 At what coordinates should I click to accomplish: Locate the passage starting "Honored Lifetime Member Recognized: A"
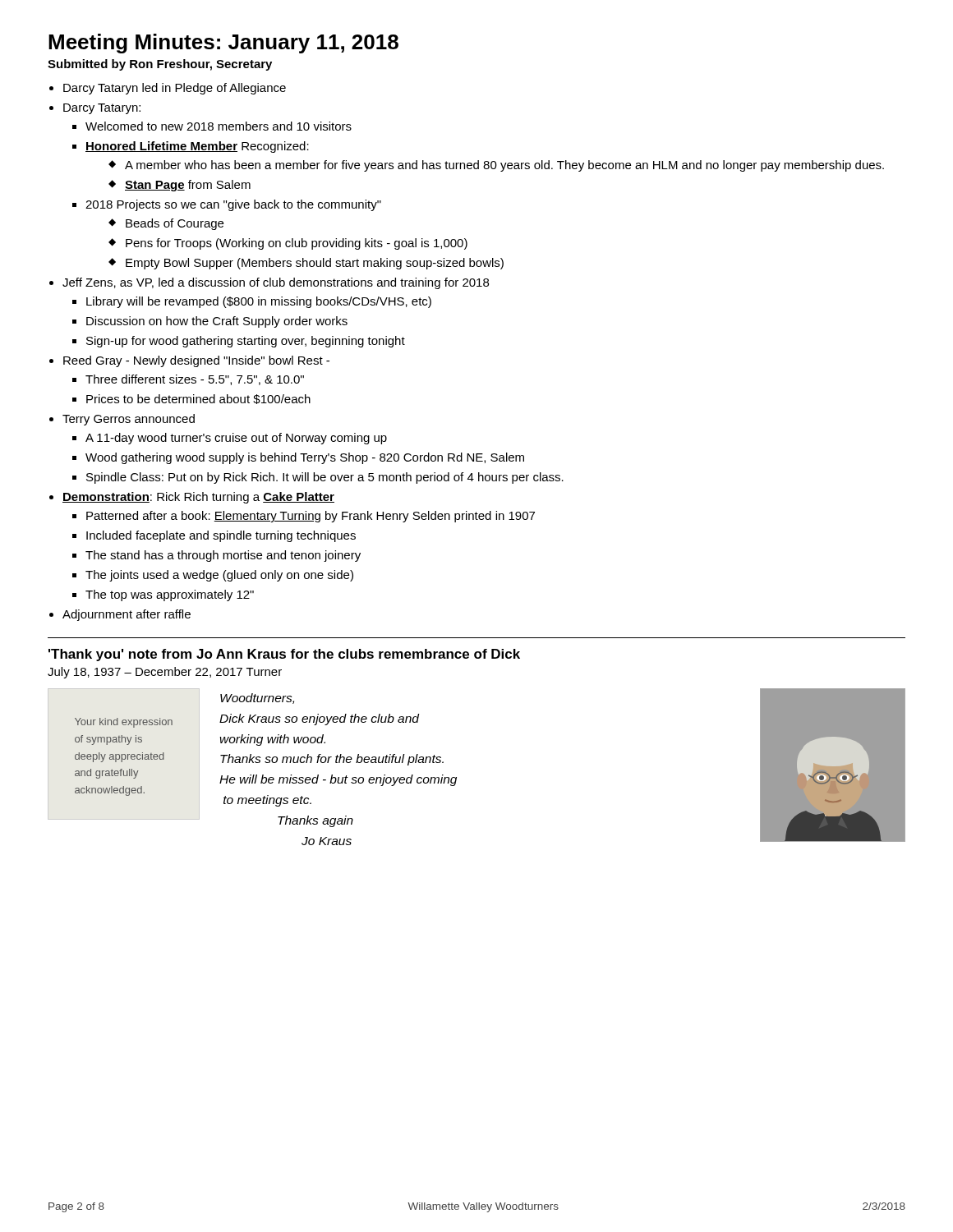pos(495,166)
